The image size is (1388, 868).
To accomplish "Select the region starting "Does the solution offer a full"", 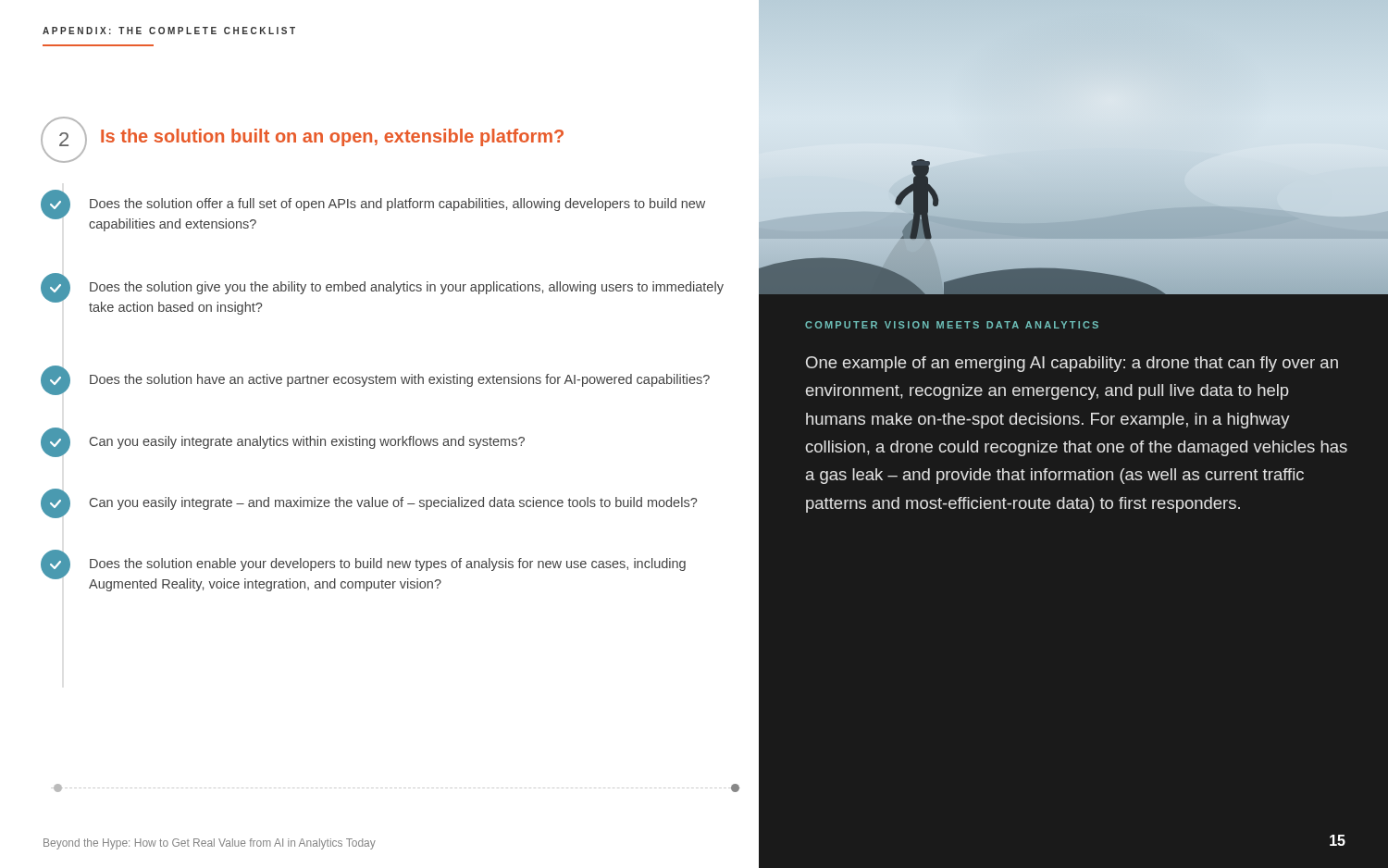I will [x=384, y=212].
